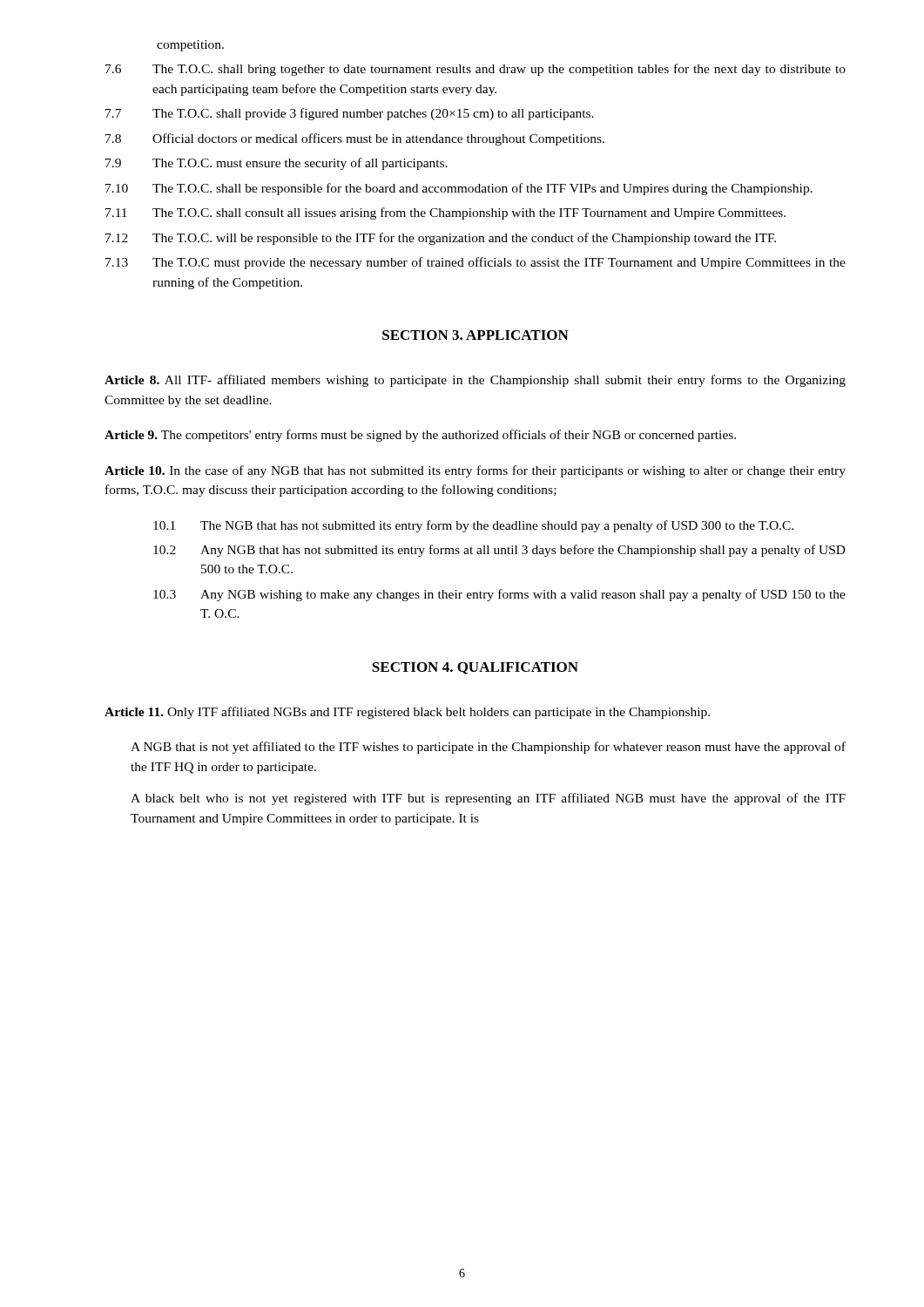Point to the region starting "SECTION 3. APPLICATION"
This screenshot has height=1307, width=924.
click(x=475, y=335)
